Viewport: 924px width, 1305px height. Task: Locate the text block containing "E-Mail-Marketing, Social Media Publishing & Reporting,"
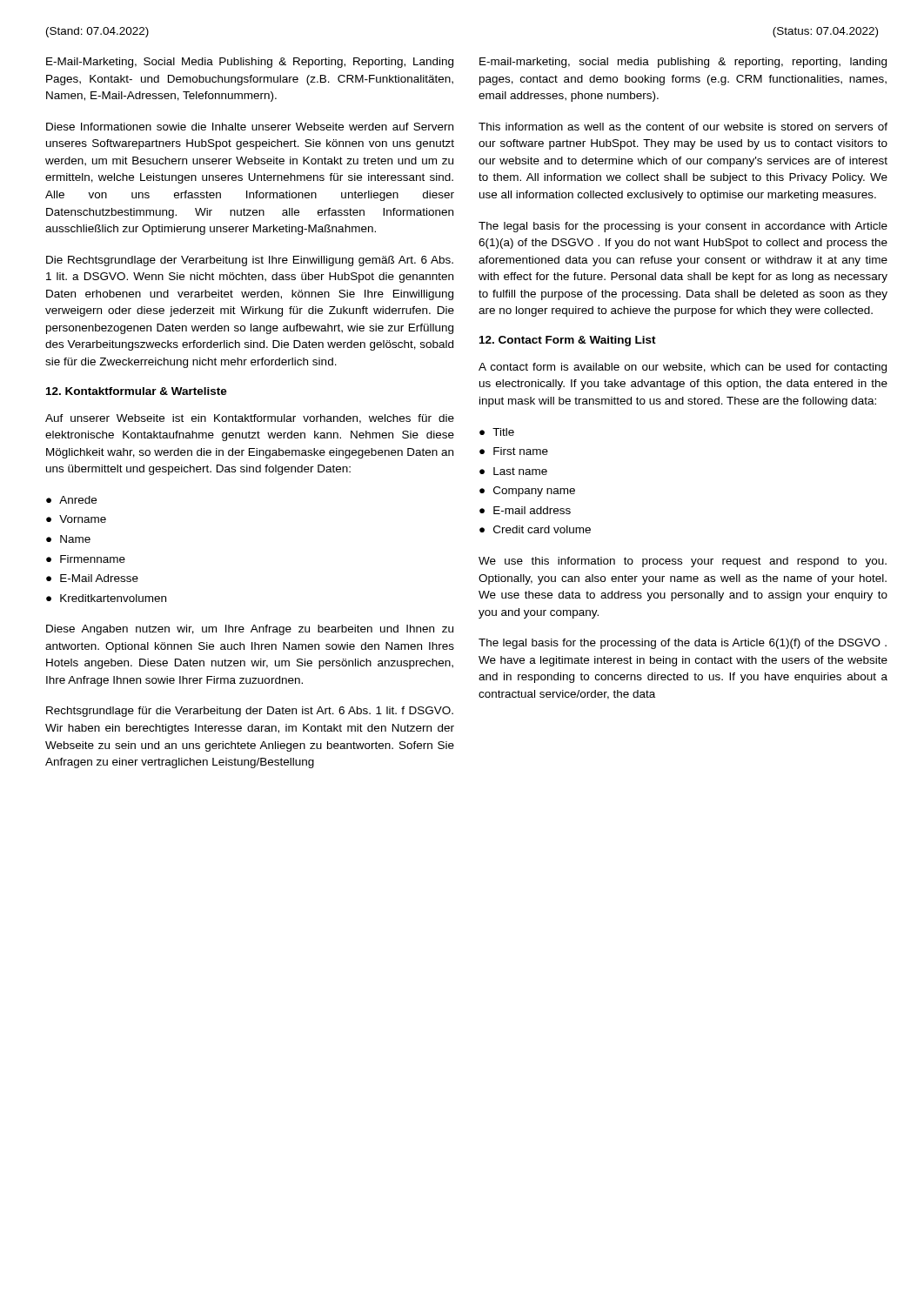click(x=250, y=78)
